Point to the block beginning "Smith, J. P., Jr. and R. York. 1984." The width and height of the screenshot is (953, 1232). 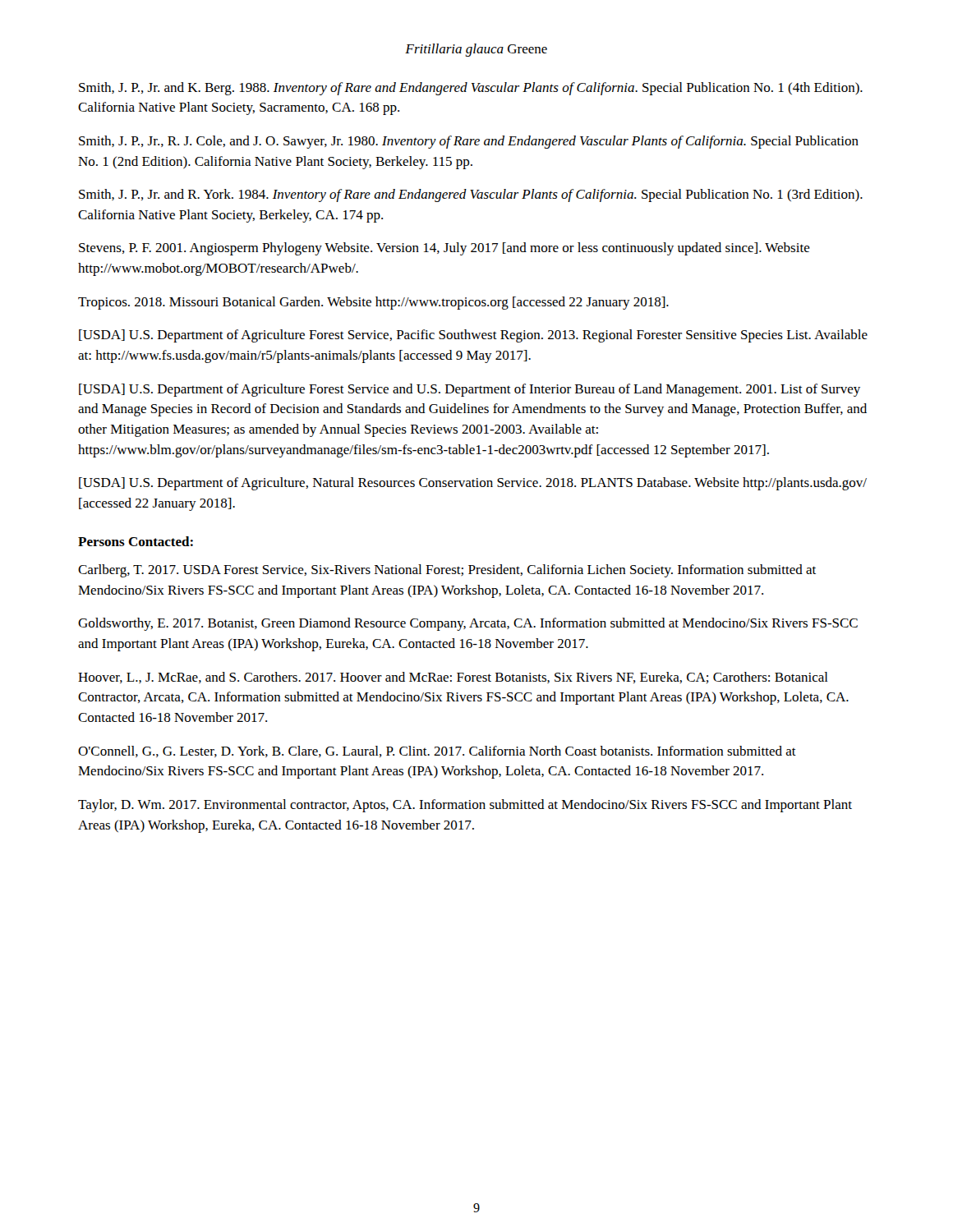(471, 205)
